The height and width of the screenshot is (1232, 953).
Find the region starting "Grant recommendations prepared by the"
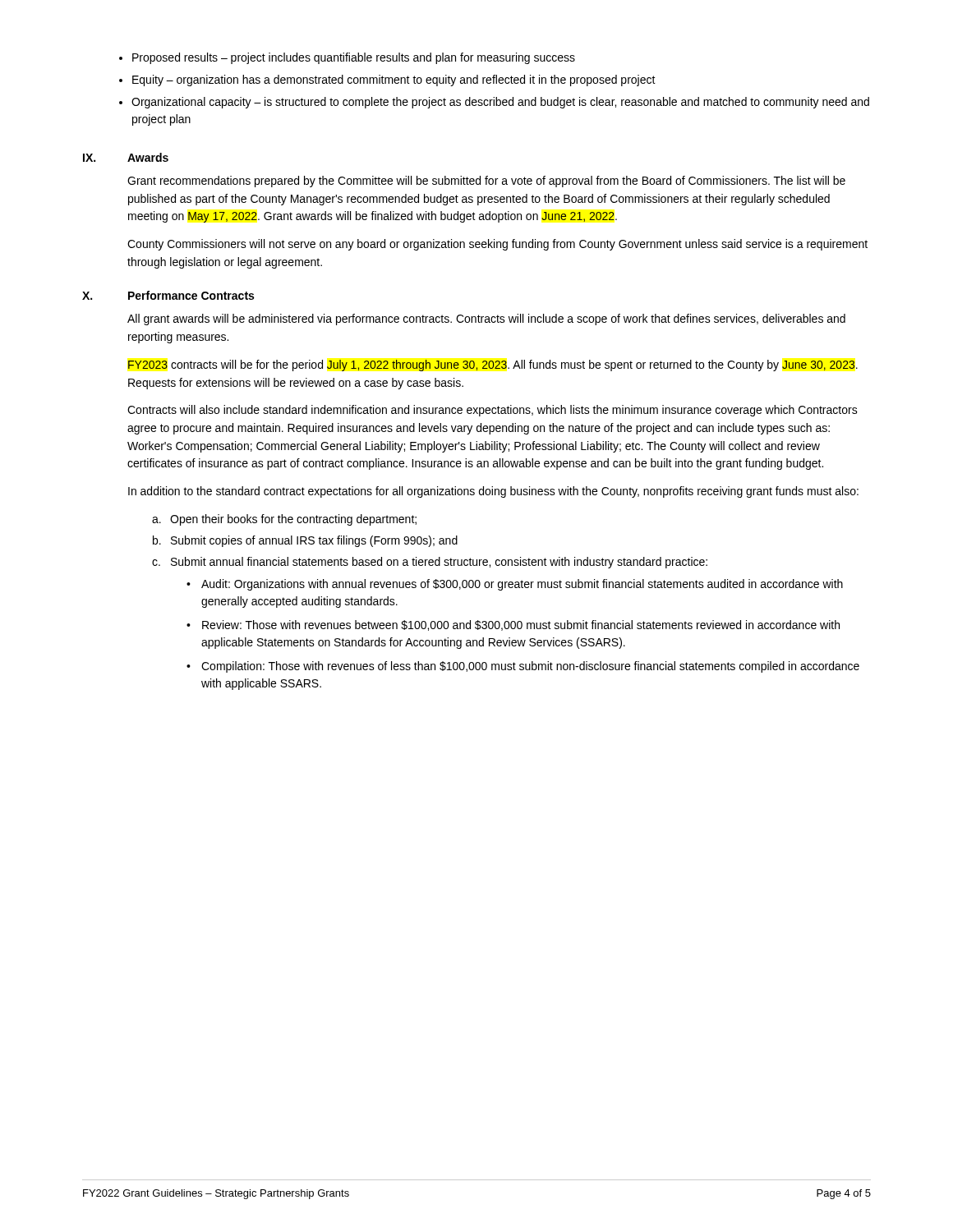(x=487, y=198)
